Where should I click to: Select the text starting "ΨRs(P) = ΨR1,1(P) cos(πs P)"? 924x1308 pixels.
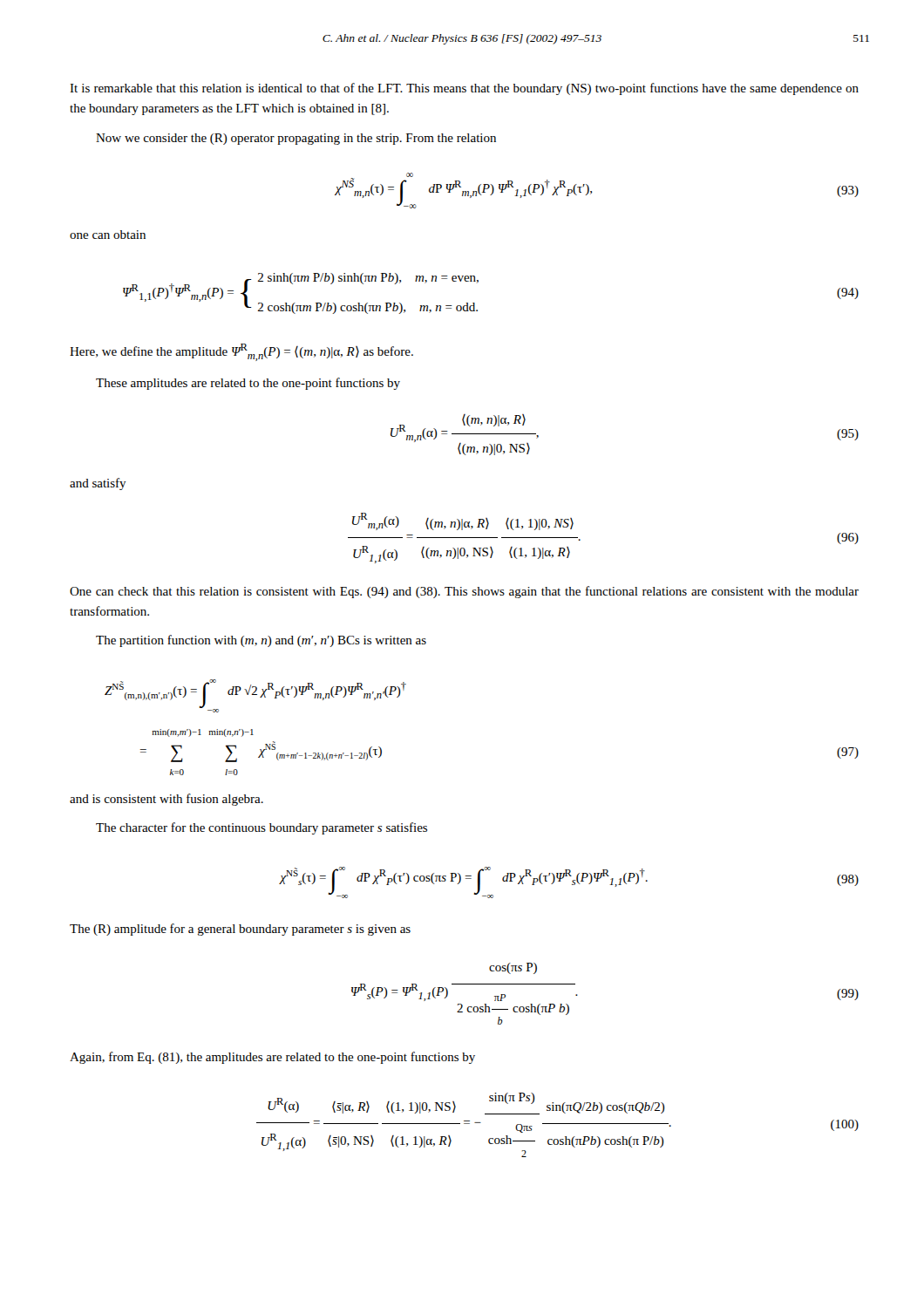[513, 968]
